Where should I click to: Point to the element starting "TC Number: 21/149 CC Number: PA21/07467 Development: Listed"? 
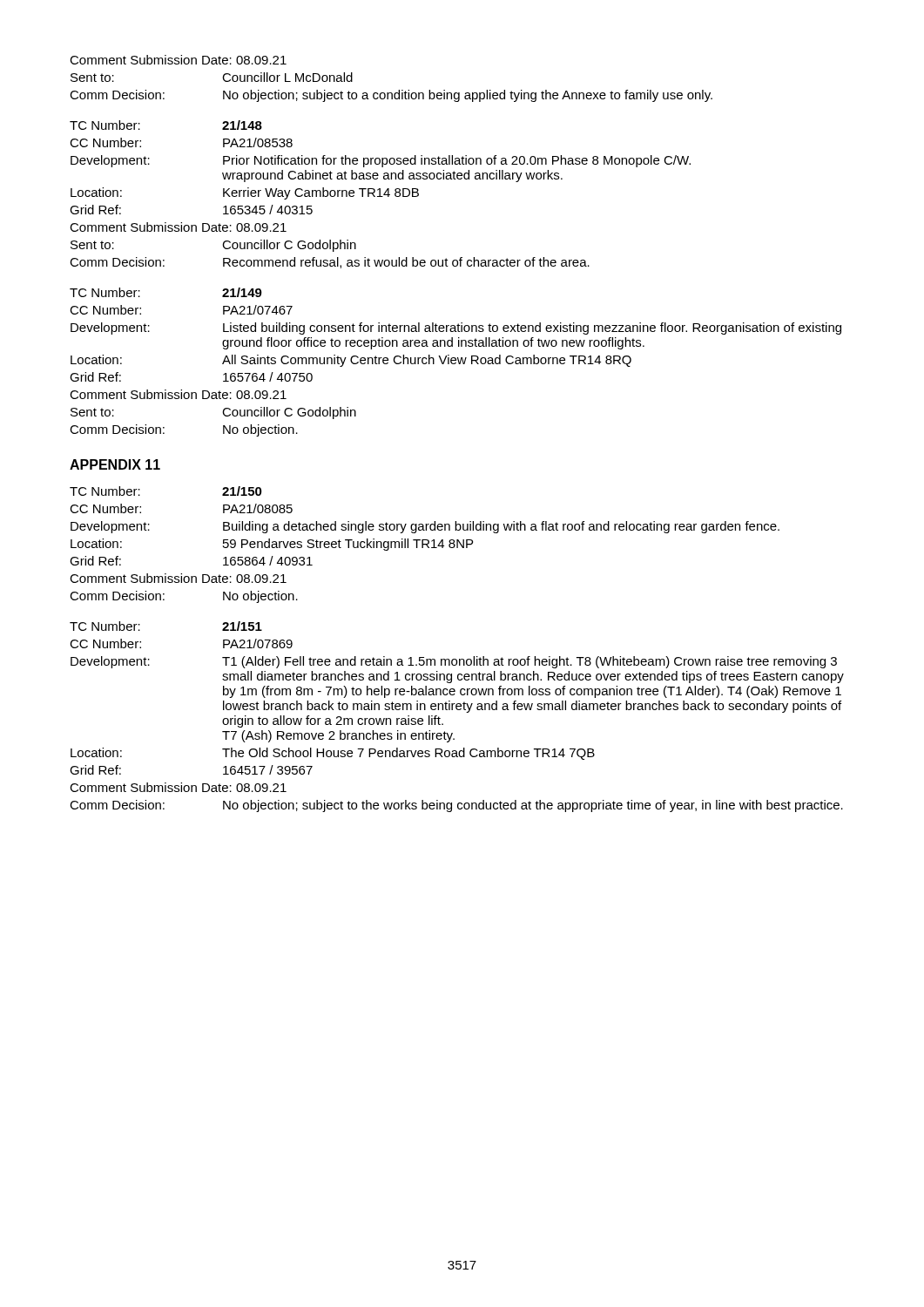[x=462, y=361]
